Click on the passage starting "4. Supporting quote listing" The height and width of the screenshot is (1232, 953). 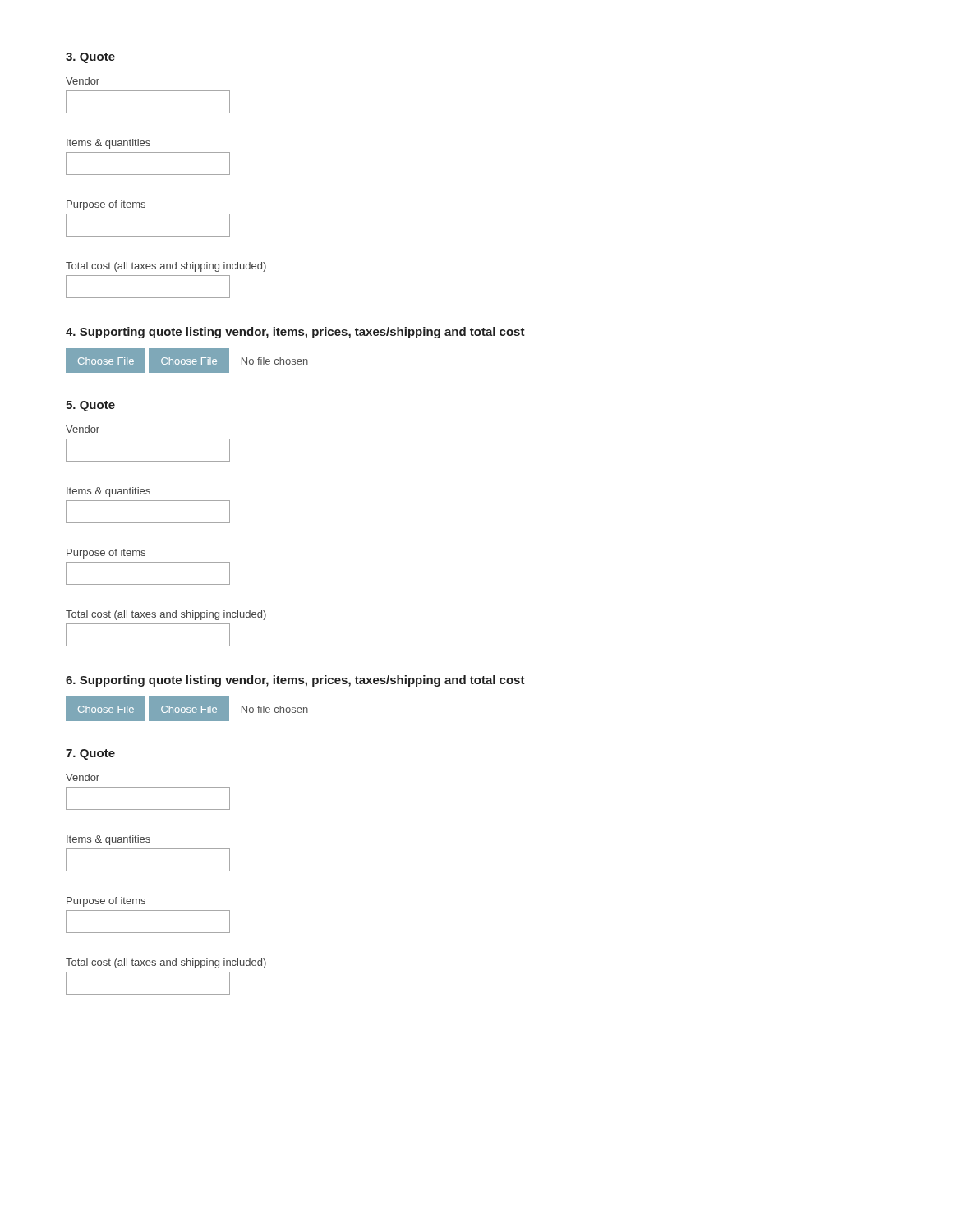295,331
